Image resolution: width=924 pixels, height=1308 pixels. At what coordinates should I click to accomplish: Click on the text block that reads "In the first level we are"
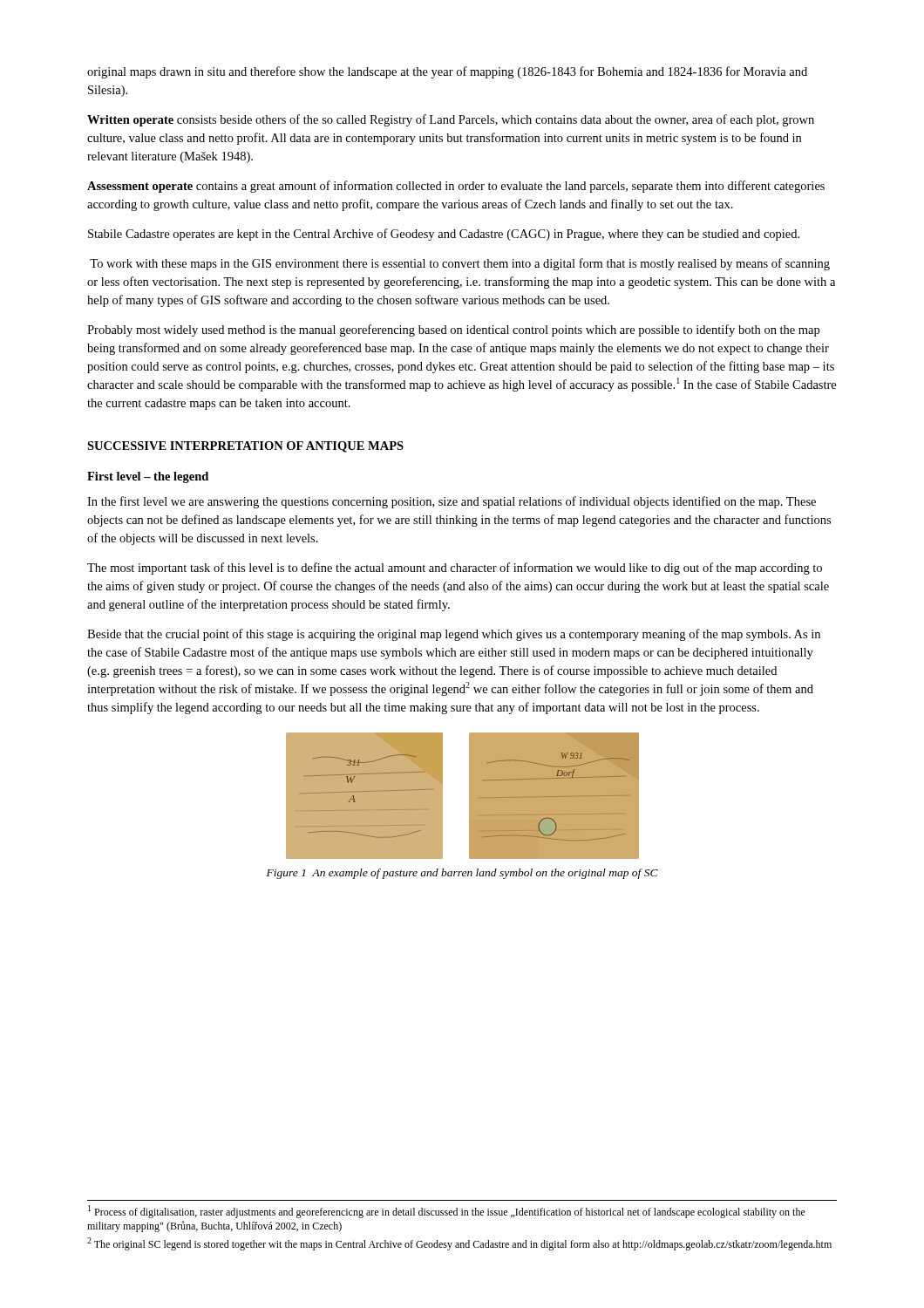click(459, 520)
